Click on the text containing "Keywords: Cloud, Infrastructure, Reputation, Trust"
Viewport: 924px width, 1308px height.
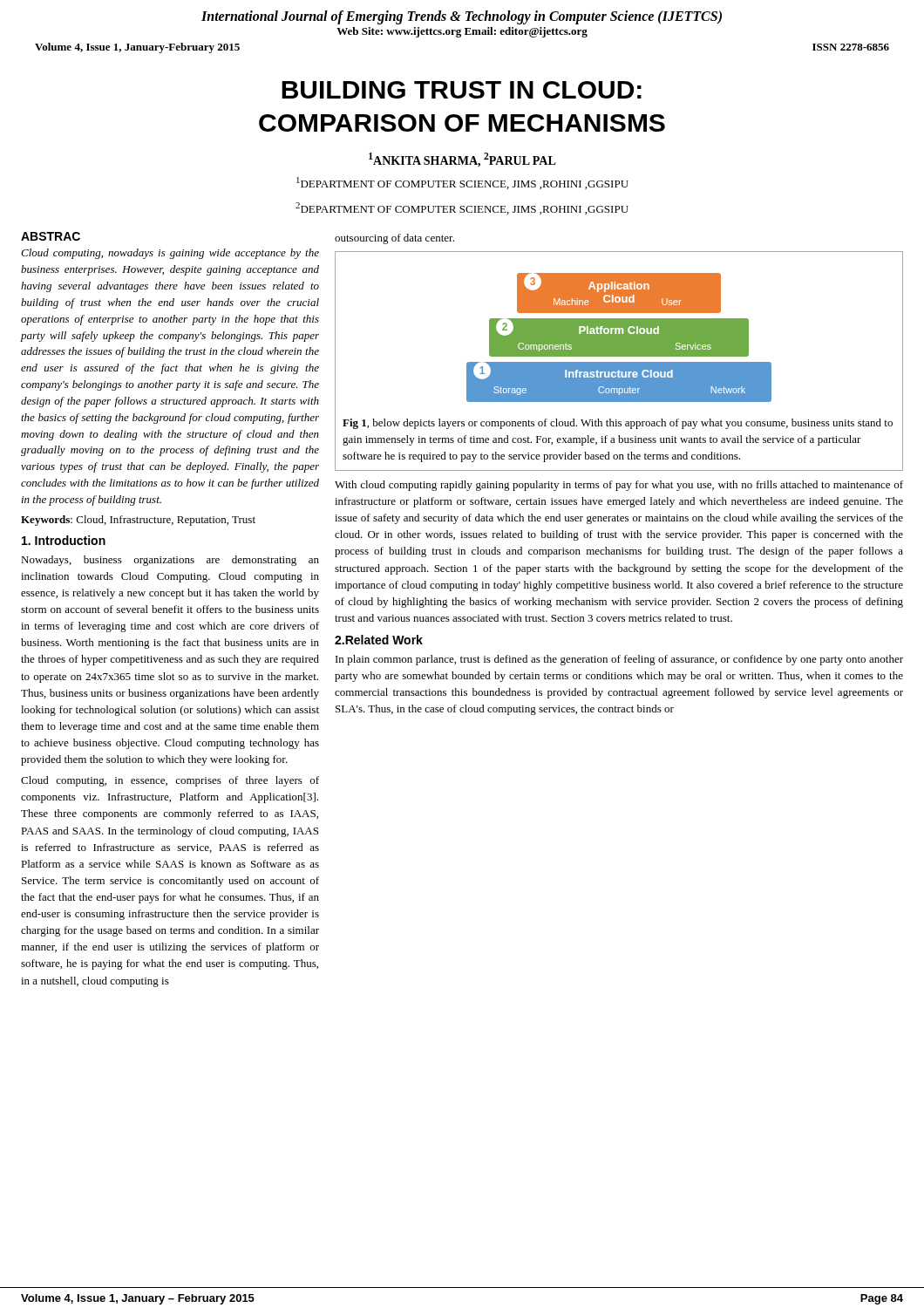(x=138, y=519)
